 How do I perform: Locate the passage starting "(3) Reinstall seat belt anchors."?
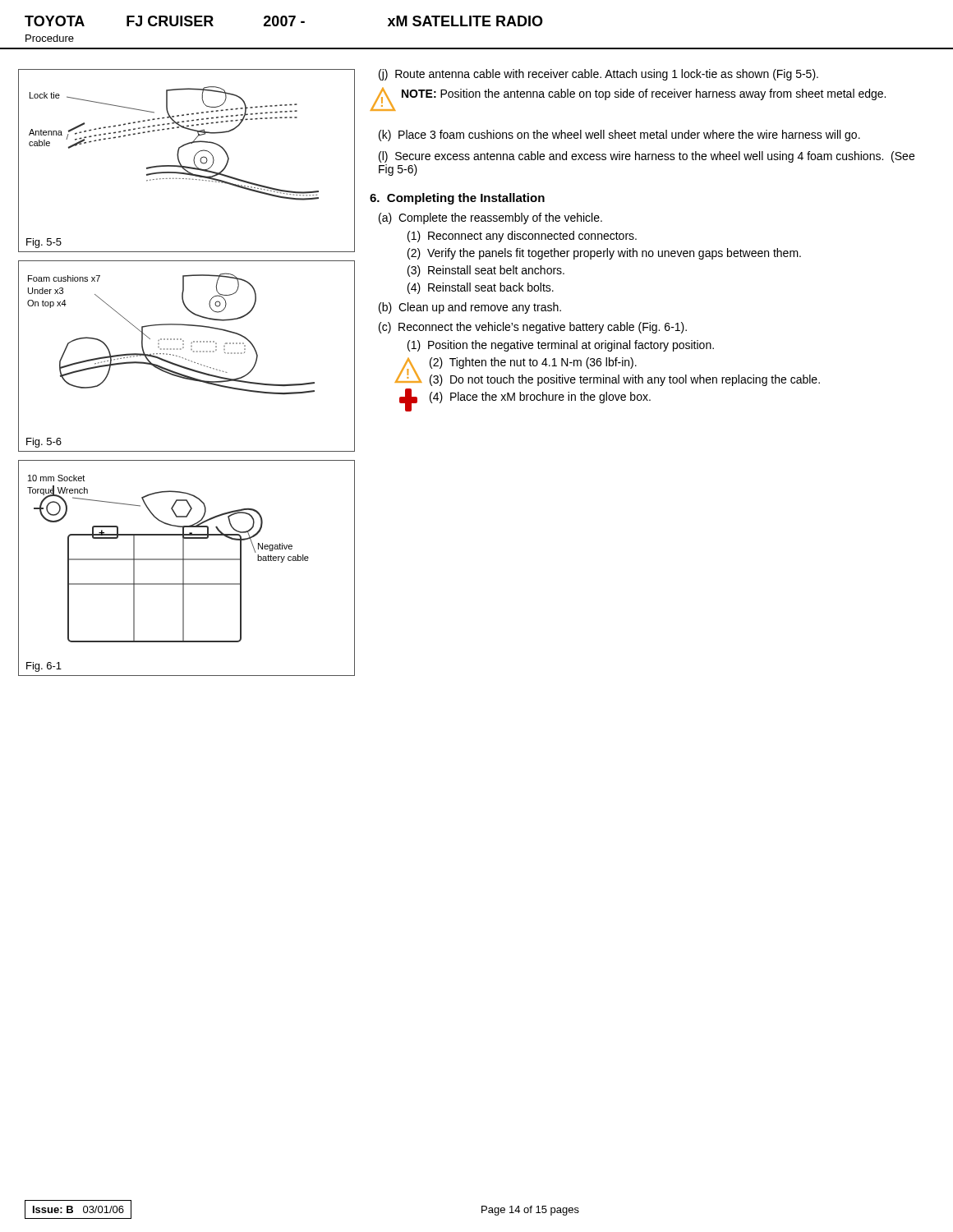486,270
